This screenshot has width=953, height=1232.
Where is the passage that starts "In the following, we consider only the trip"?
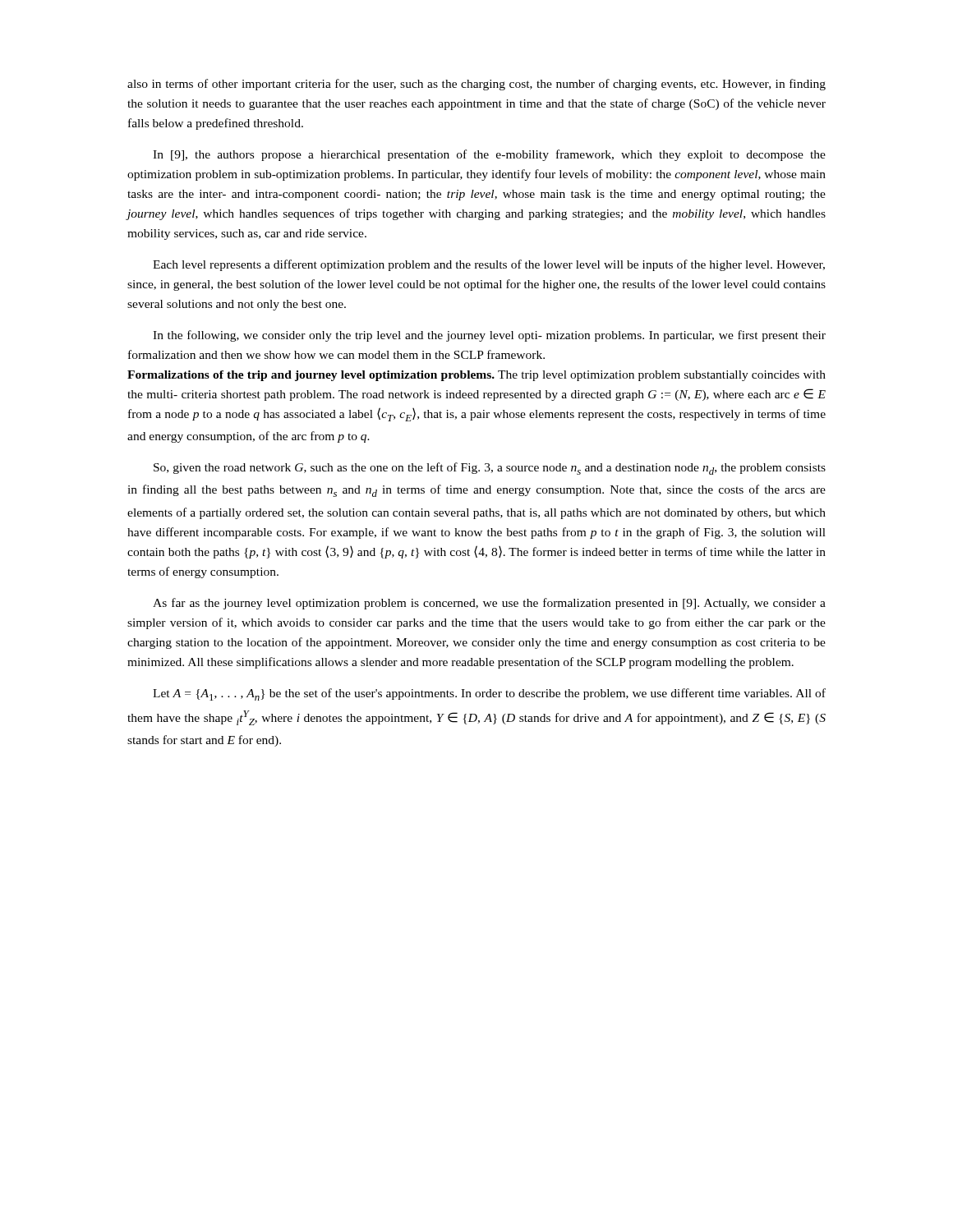476,345
